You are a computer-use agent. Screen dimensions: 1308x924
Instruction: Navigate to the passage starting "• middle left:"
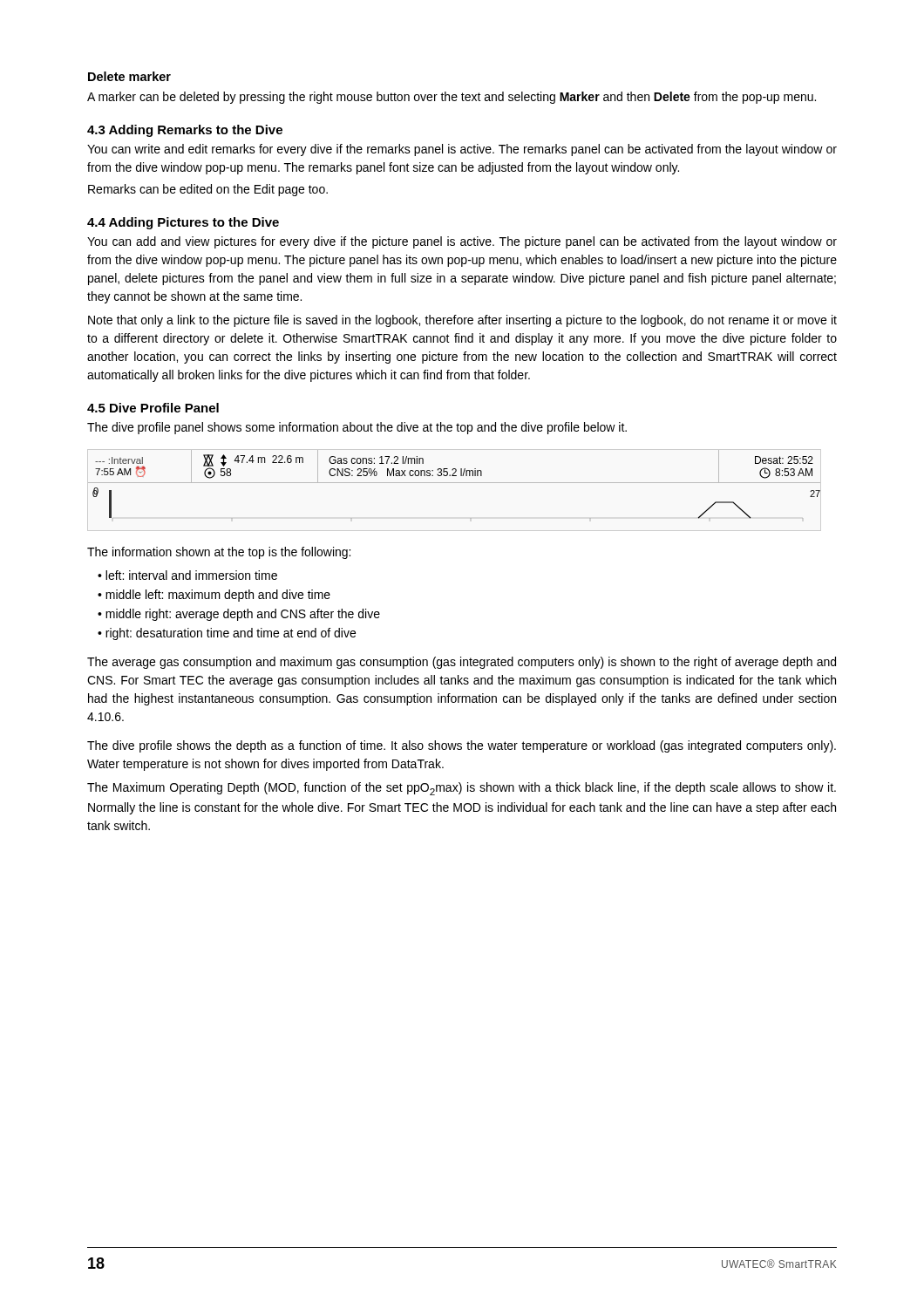214,595
